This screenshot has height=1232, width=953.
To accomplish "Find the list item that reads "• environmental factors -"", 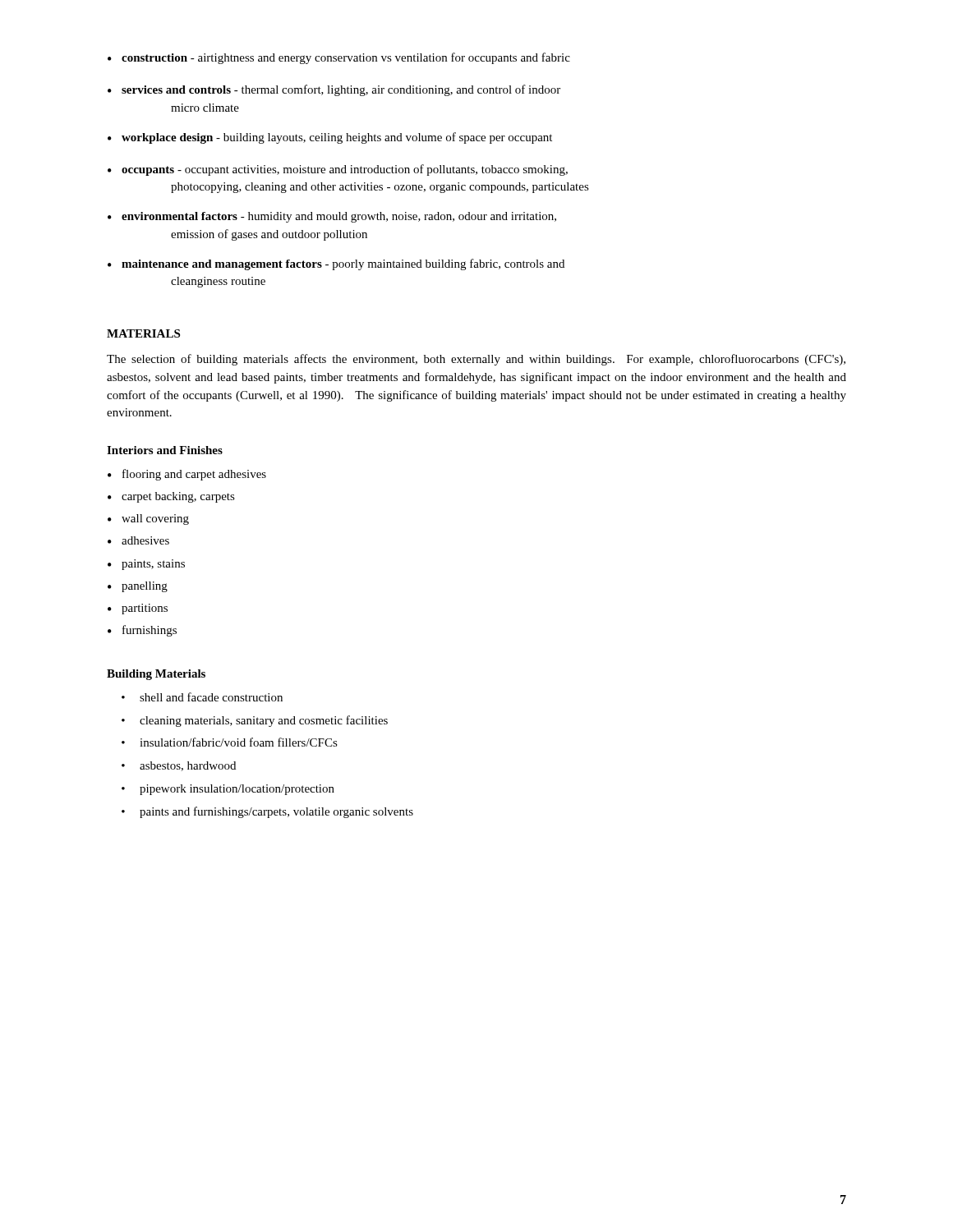I will pyautogui.click(x=476, y=226).
